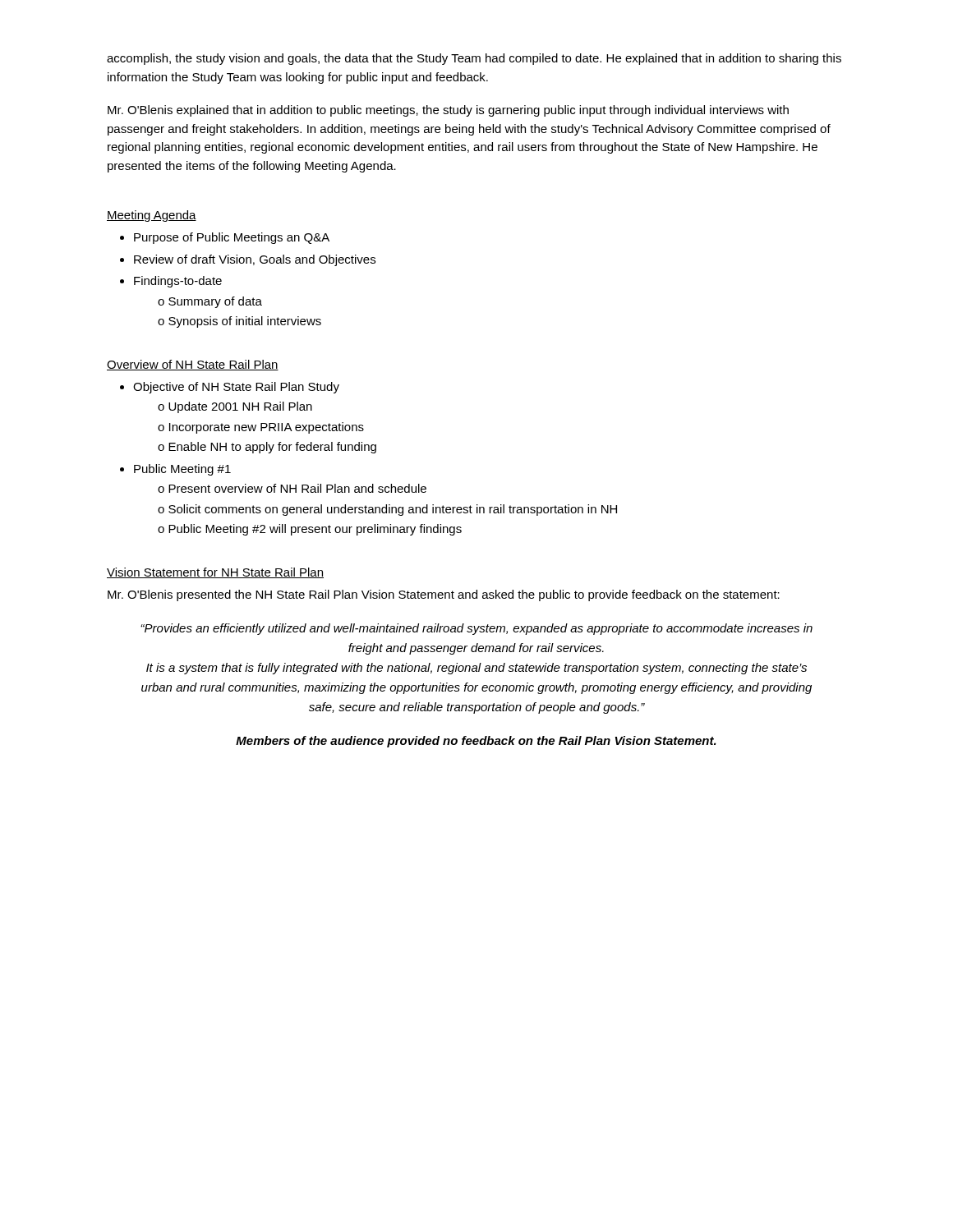Locate the list item with the text "Purpose of Public"
Image resolution: width=953 pixels, height=1232 pixels.
pyautogui.click(x=231, y=237)
